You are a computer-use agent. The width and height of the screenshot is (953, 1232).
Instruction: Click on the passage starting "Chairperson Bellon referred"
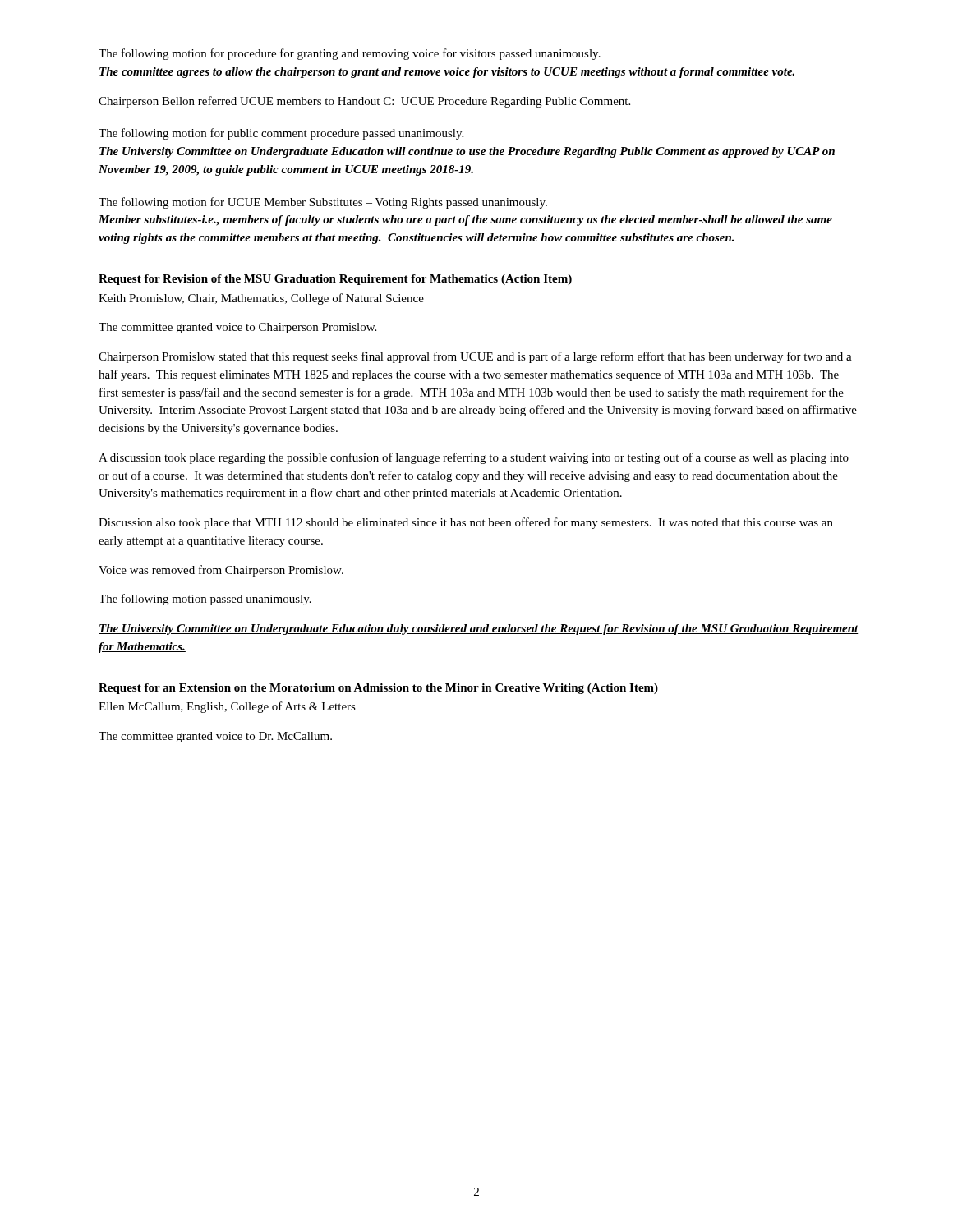(x=479, y=101)
